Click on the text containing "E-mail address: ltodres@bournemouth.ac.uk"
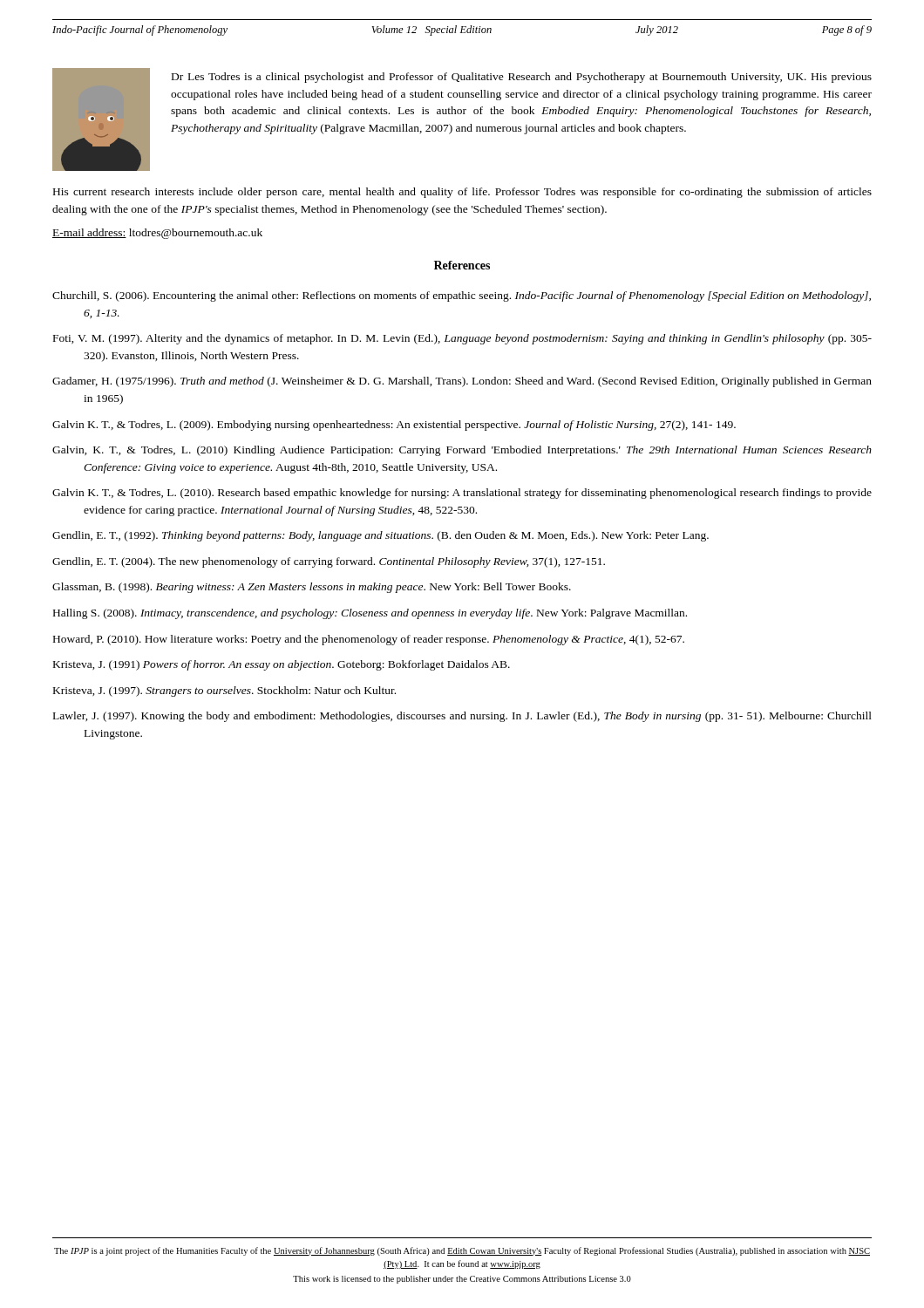 point(157,233)
